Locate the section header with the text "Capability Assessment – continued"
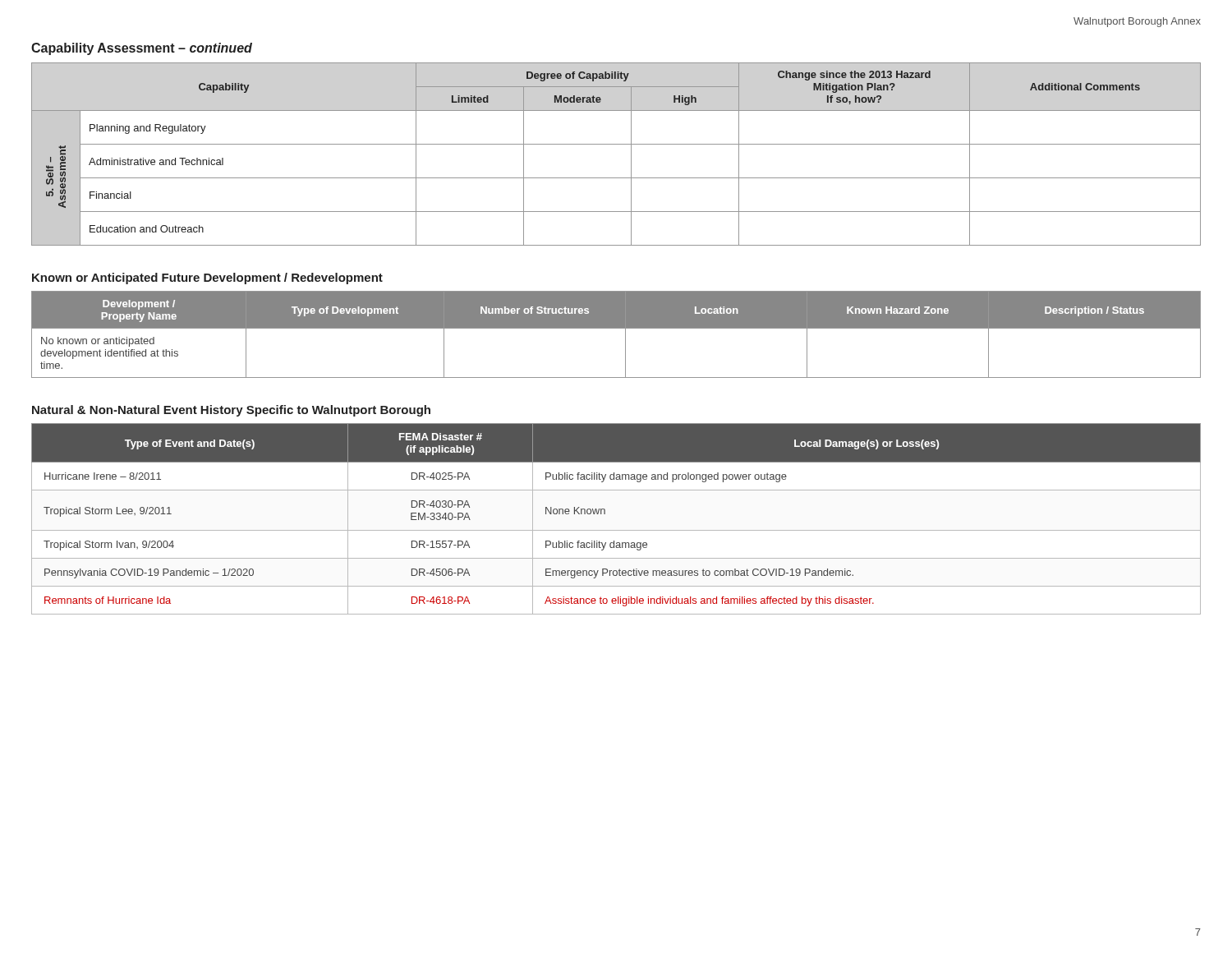Screen dimensions: 953x1232 pos(142,48)
